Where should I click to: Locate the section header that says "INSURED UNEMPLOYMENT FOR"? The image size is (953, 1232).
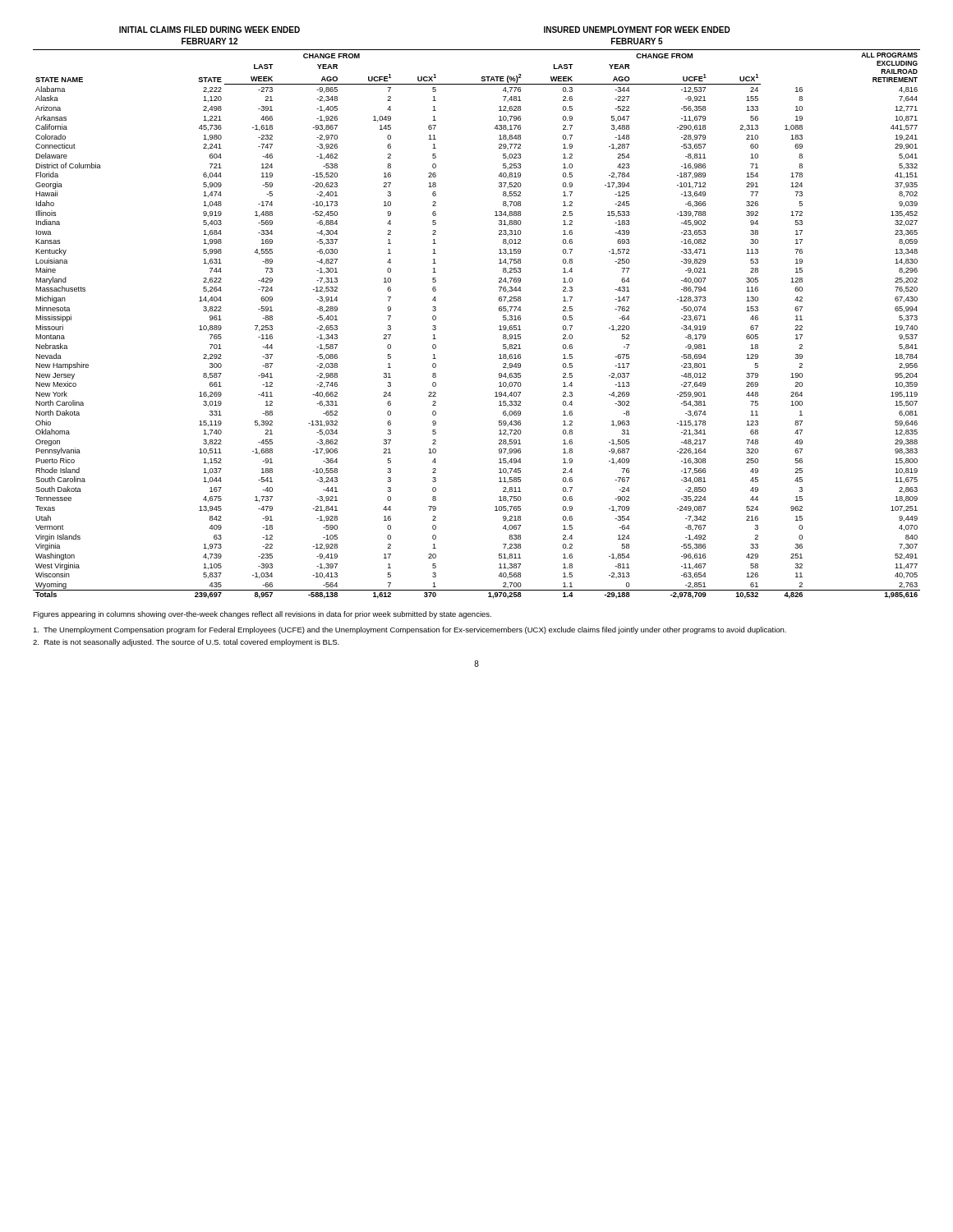click(x=637, y=36)
